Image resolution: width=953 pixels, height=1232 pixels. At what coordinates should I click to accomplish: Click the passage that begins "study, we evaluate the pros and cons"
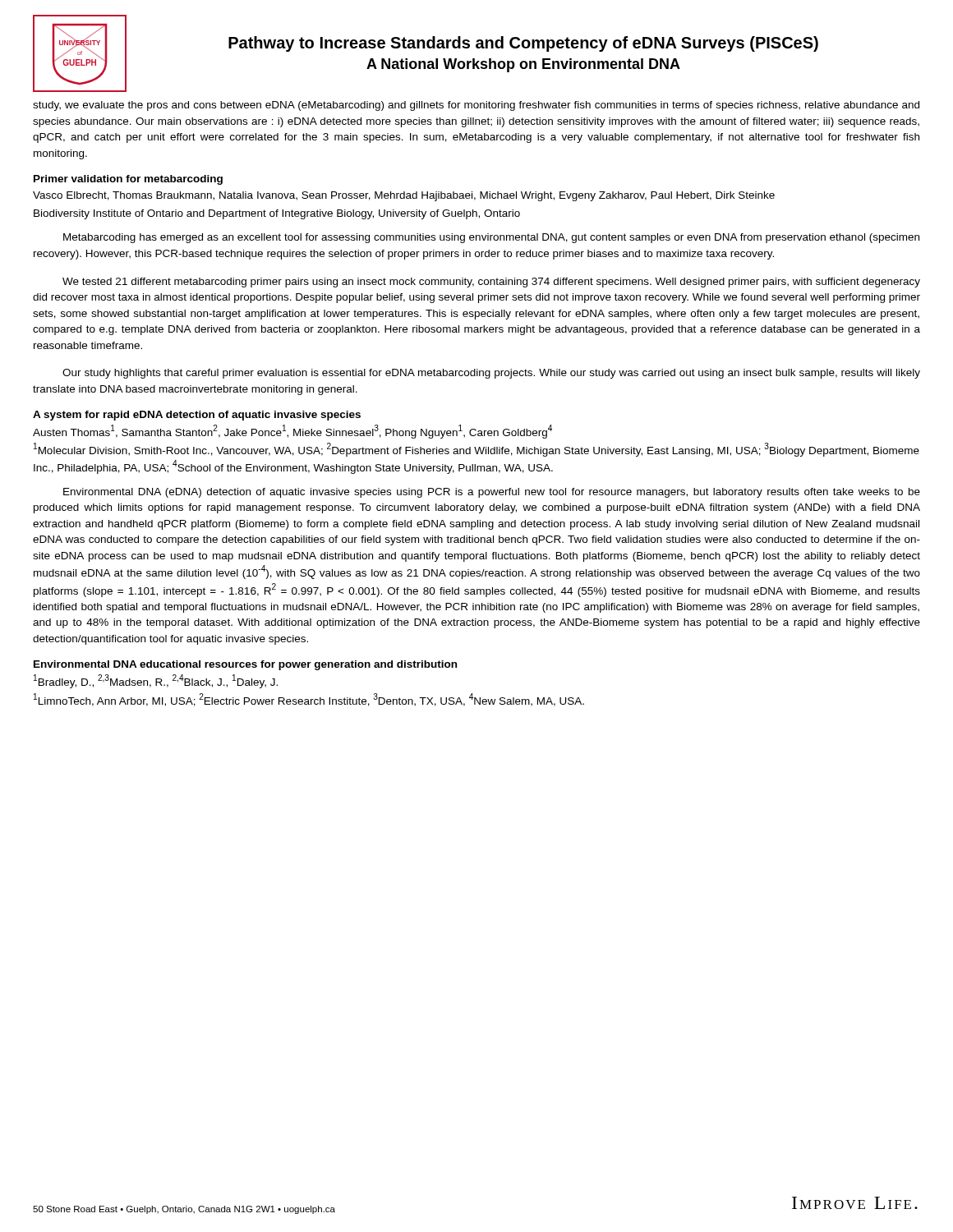click(476, 129)
